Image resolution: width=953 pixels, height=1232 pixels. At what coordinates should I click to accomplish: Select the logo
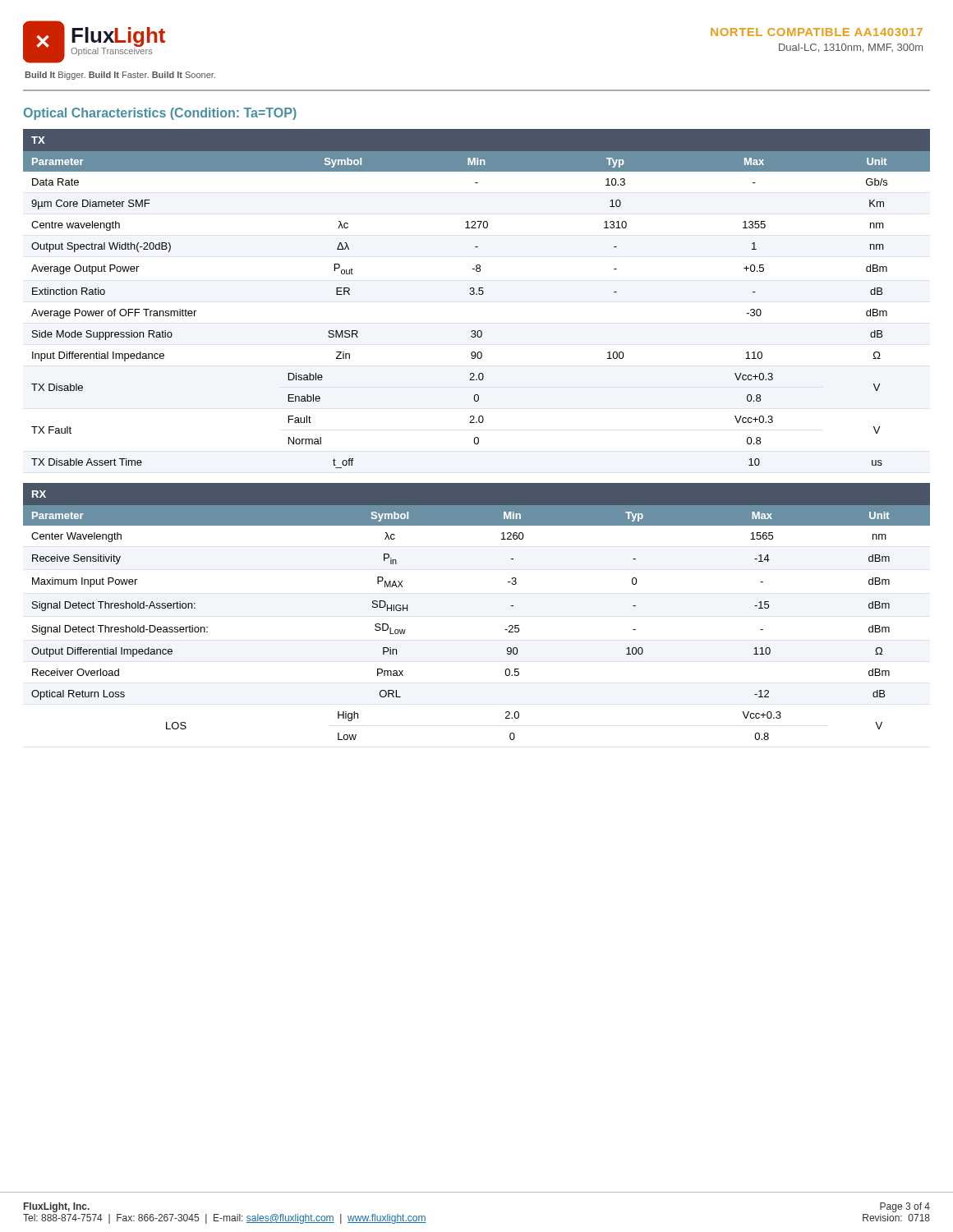(120, 43)
